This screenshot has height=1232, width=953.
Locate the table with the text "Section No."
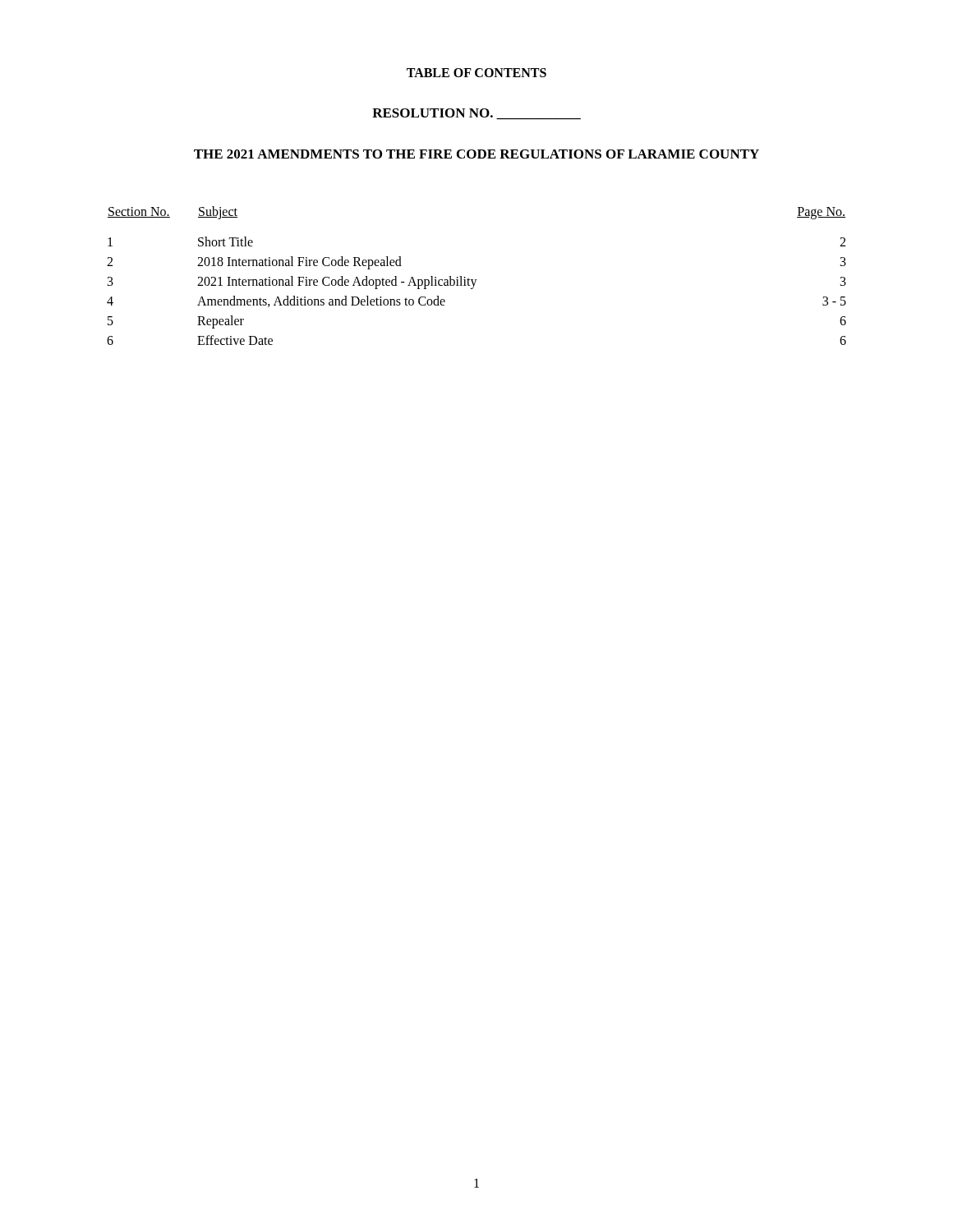click(x=476, y=277)
